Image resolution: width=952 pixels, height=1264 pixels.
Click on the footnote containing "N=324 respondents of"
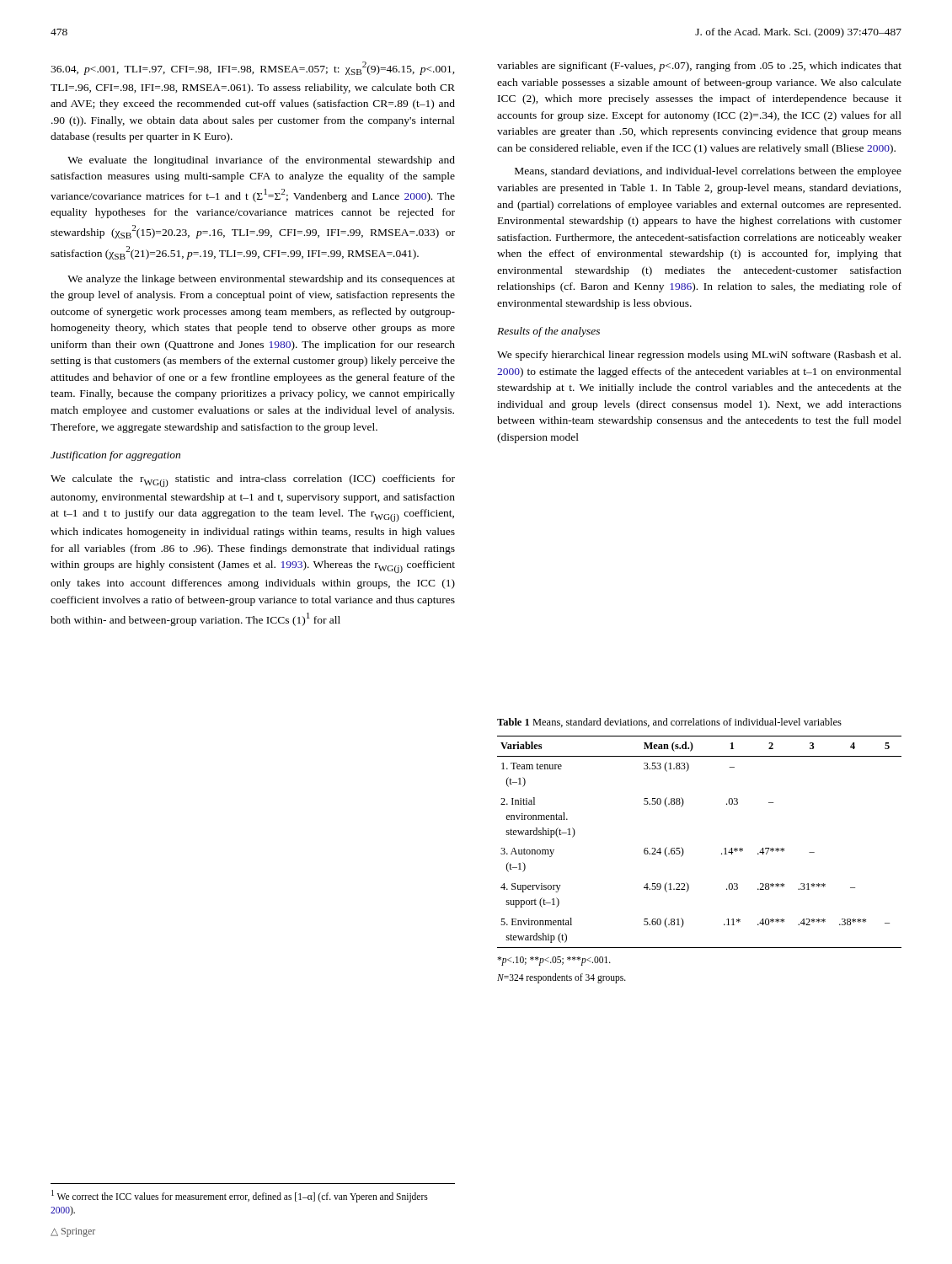(x=562, y=978)
